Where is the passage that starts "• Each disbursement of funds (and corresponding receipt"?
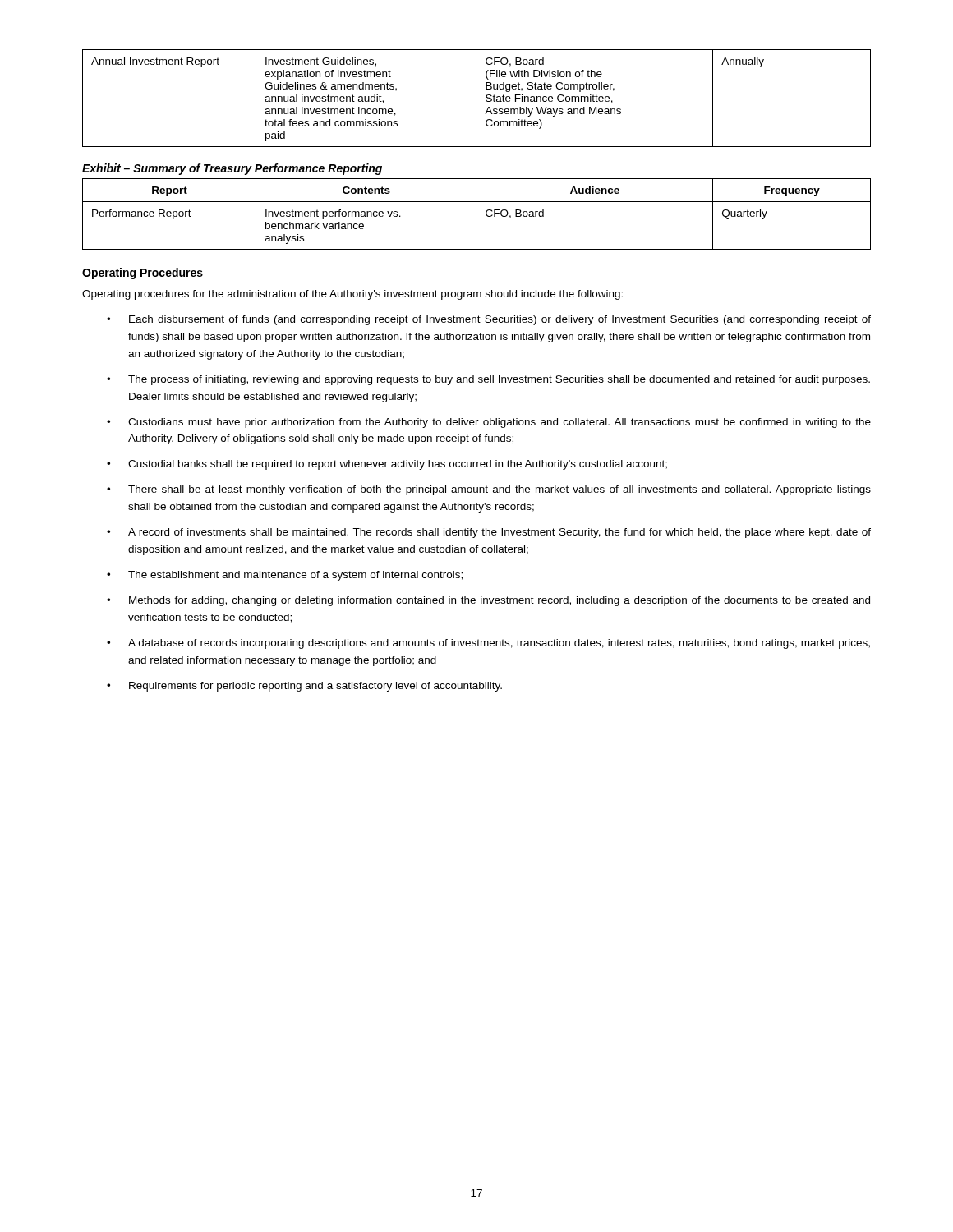 (489, 337)
